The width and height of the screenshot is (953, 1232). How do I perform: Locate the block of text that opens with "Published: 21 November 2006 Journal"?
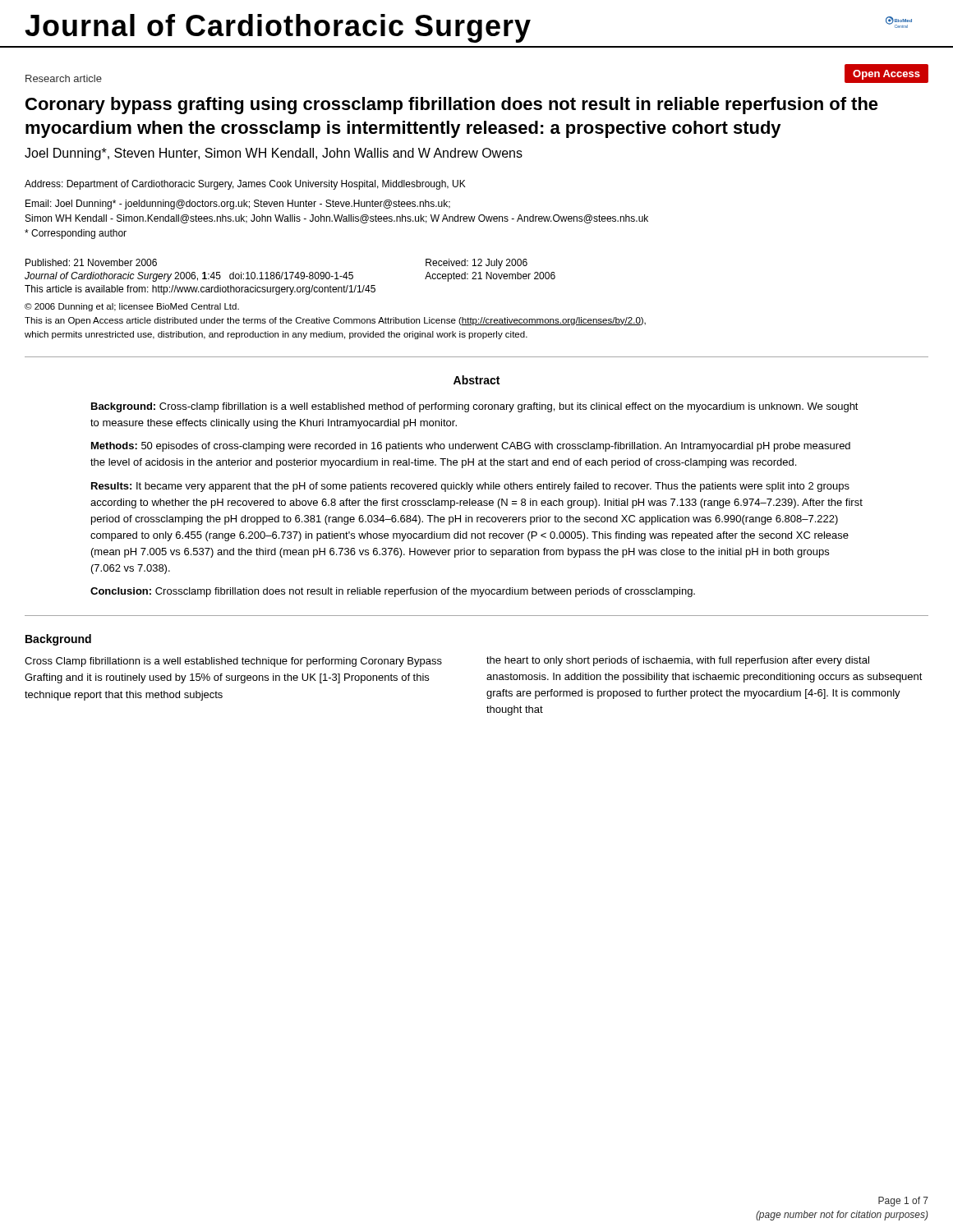[x=200, y=276]
